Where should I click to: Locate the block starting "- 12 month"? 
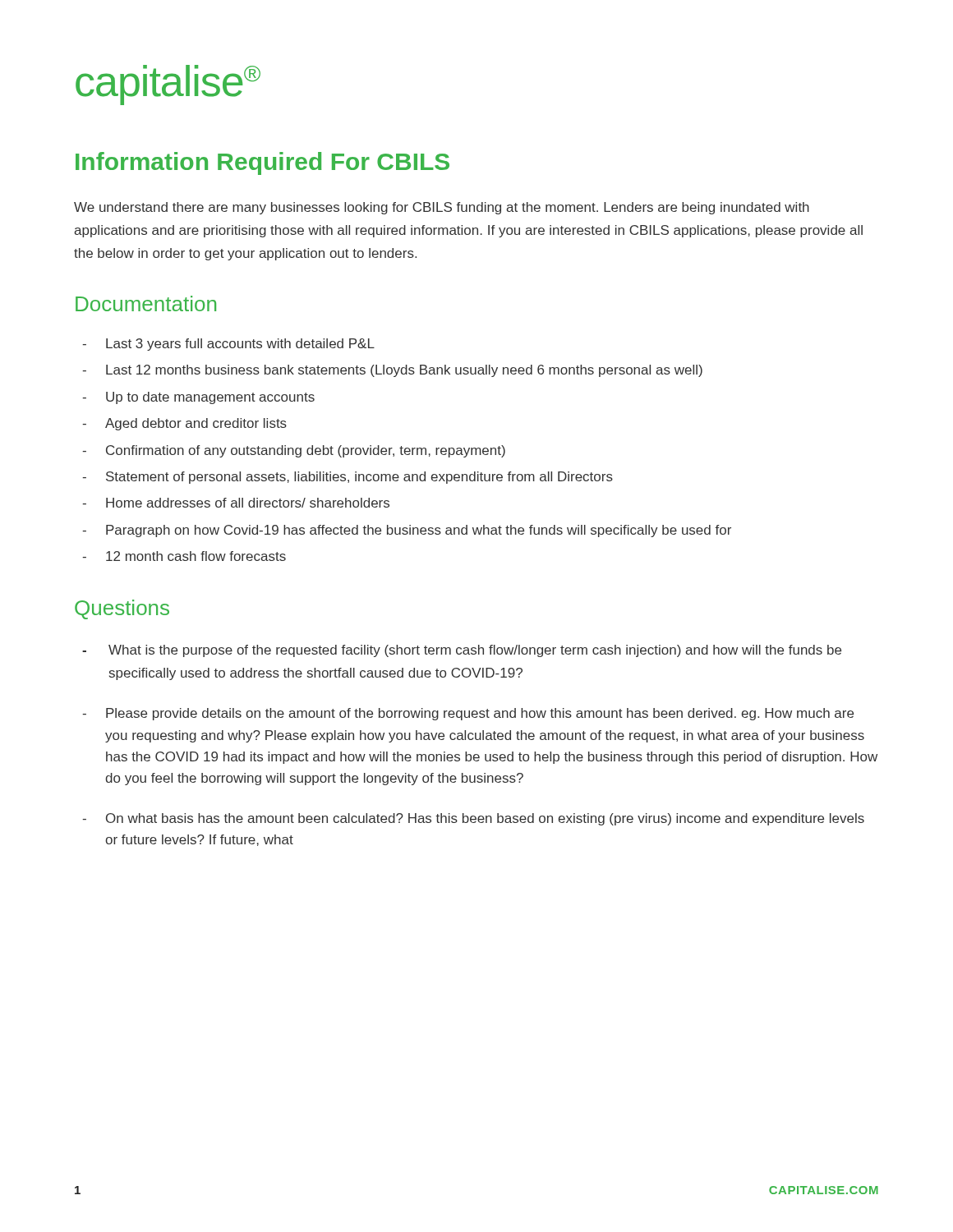[x=184, y=556]
